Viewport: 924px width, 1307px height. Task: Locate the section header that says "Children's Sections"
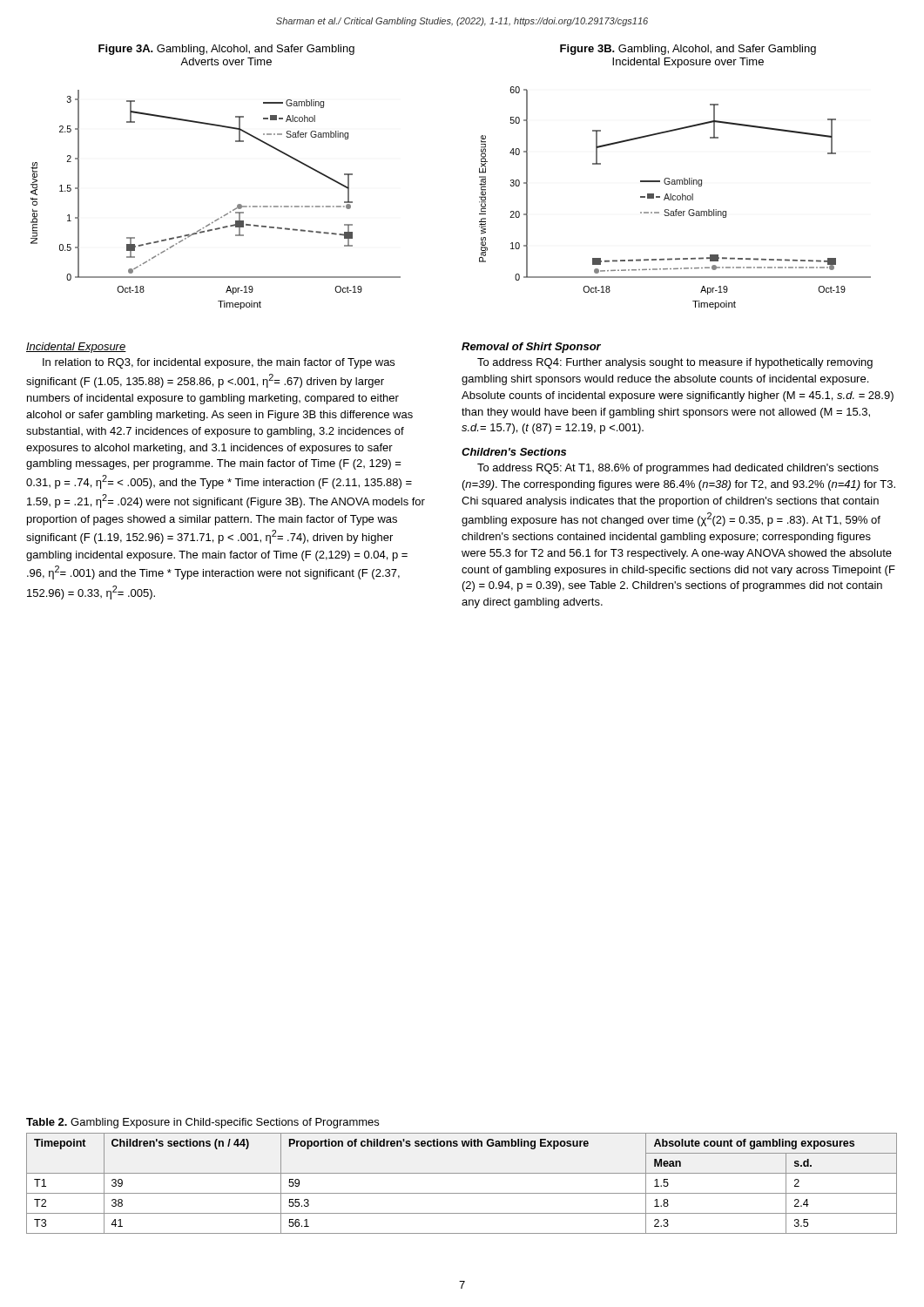[x=514, y=452]
